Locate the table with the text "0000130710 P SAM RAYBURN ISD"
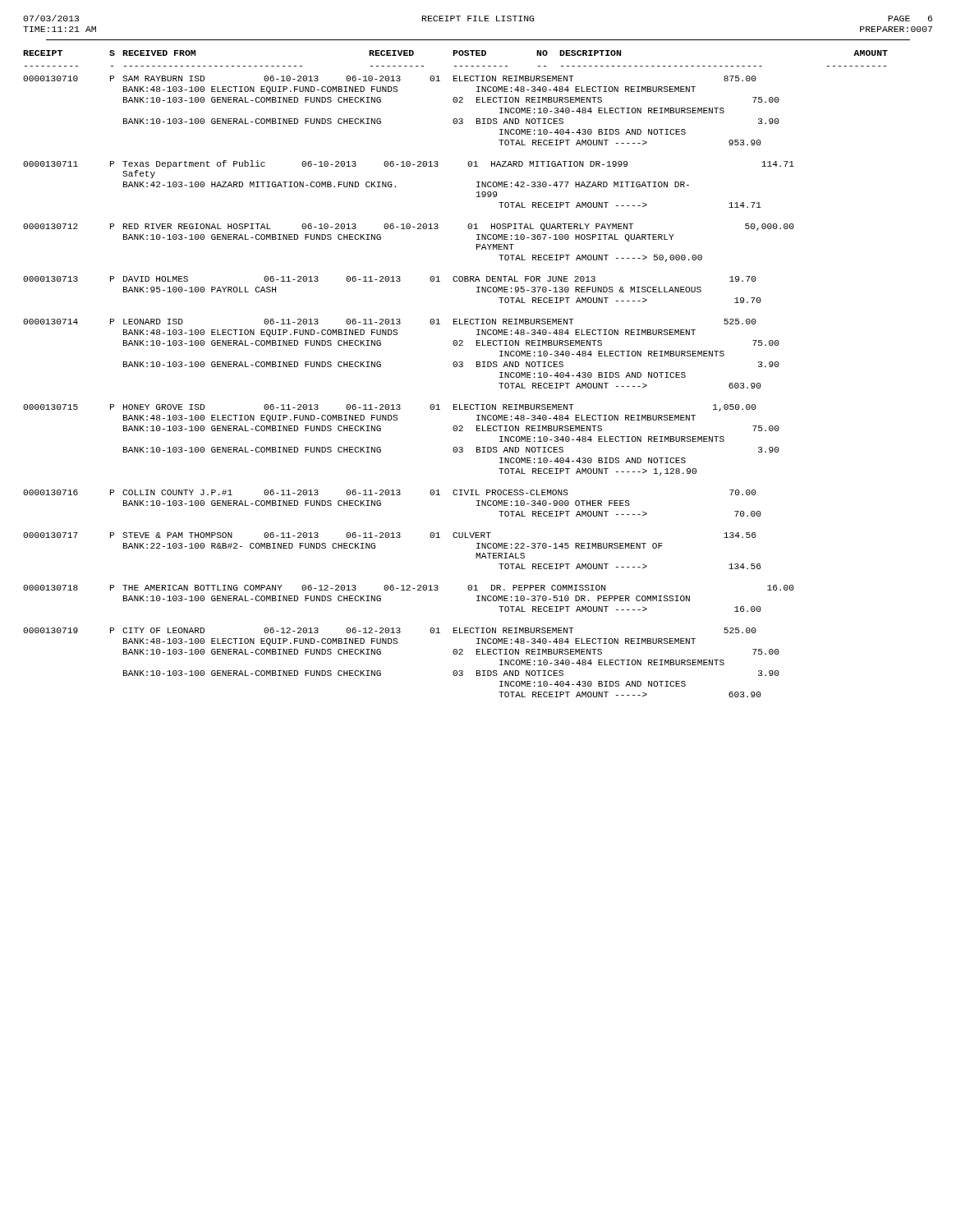The height and width of the screenshot is (1232, 956). click(478, 386)
